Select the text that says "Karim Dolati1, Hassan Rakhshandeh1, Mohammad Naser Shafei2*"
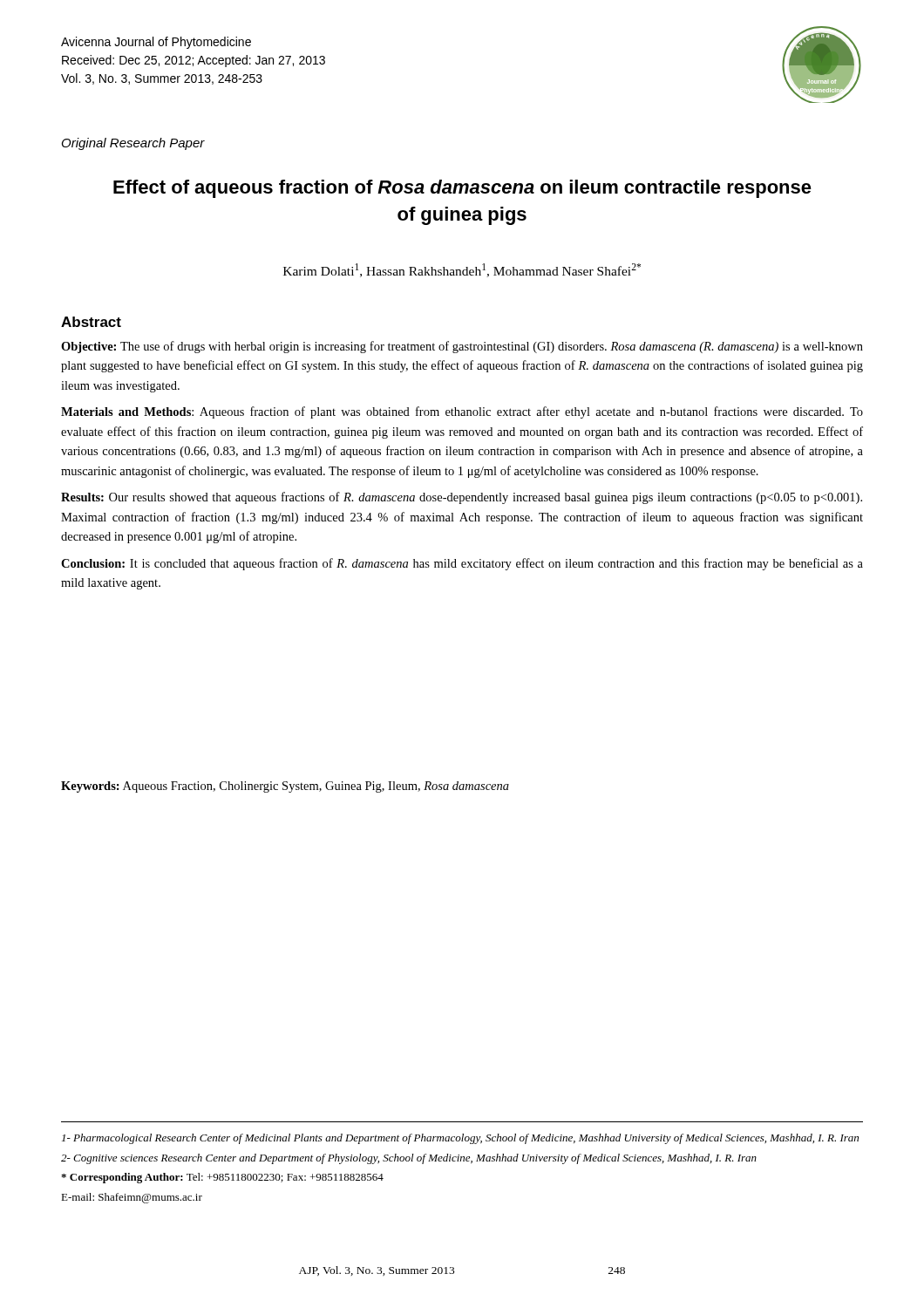The image size is (924, 1308). pos(462,270)
